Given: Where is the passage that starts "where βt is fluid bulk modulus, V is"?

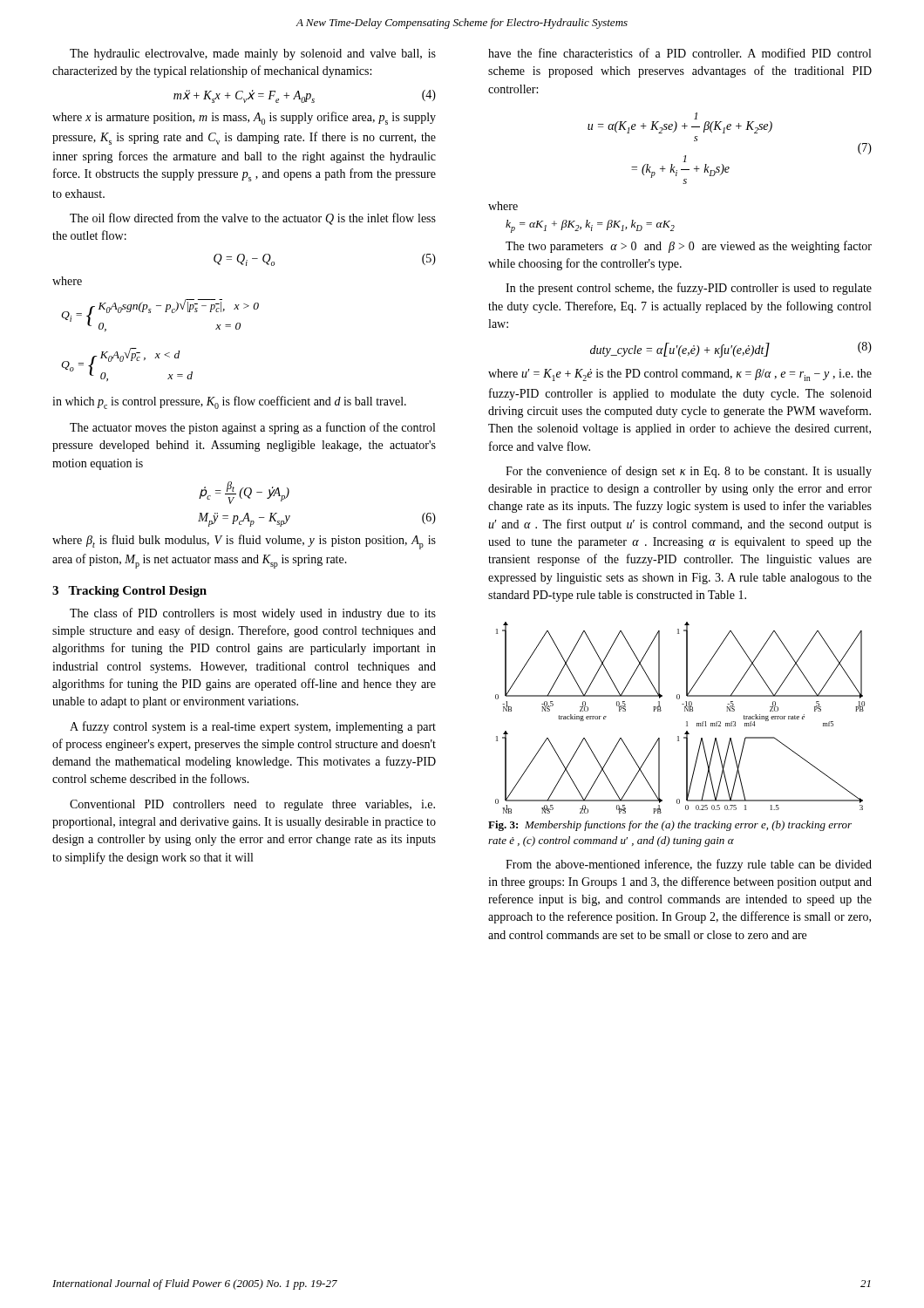Looking at the screenshot, I should (244, 552).
